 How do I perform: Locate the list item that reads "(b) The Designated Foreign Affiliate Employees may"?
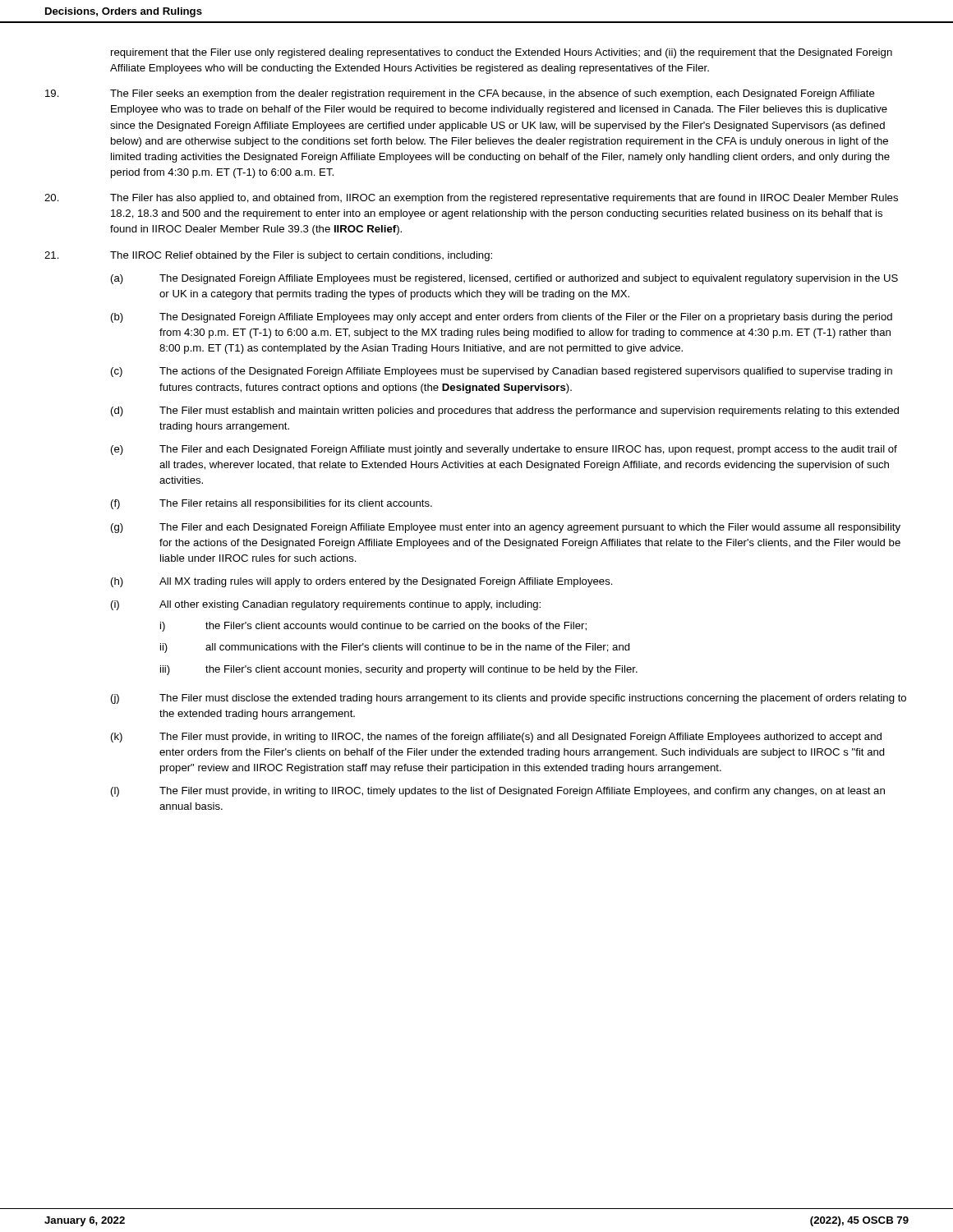[509, 332]
